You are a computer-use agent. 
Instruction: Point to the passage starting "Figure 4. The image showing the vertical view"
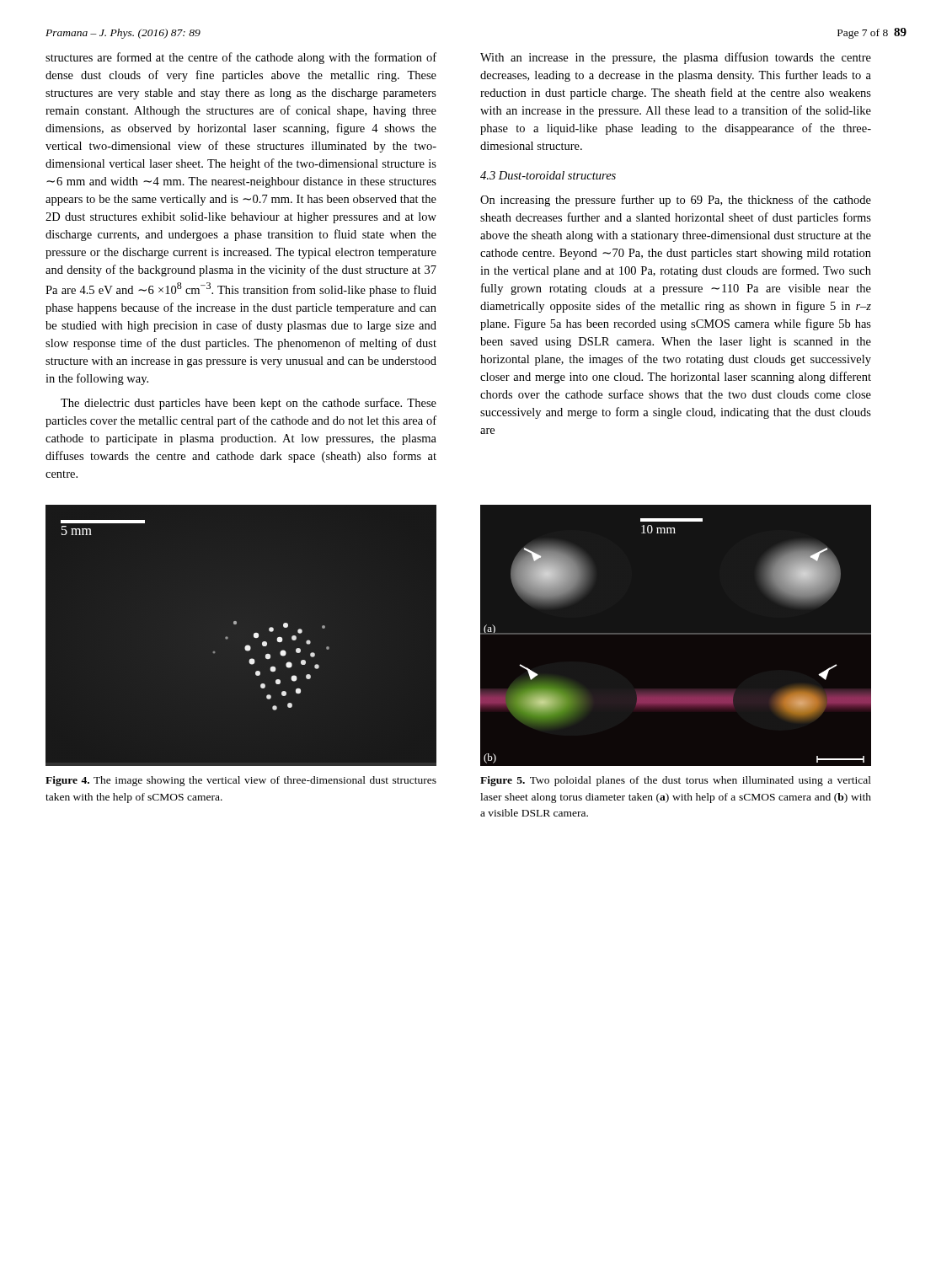pos(241,788)
